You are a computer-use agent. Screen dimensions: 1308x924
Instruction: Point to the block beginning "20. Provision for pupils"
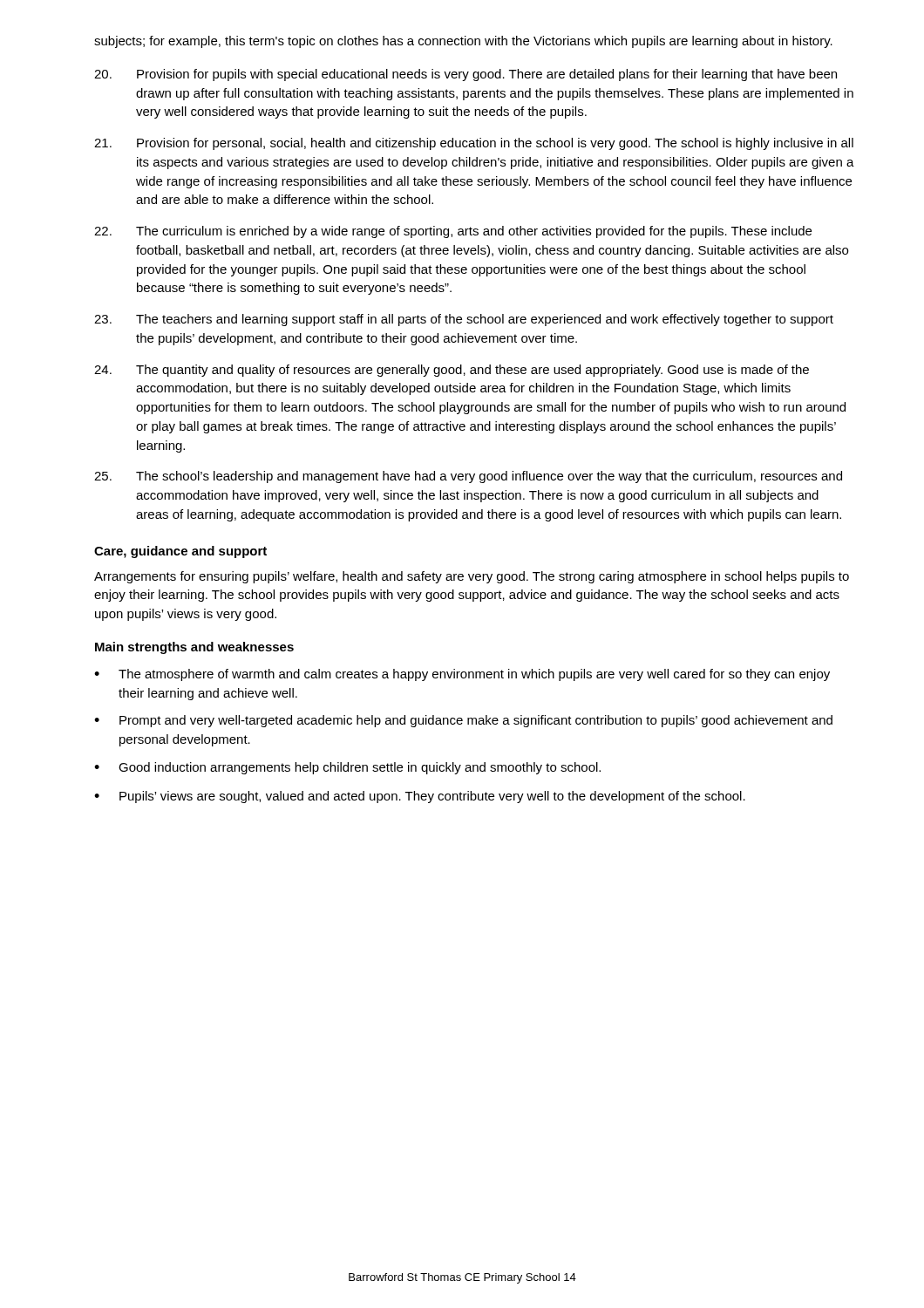click(474, 93)
